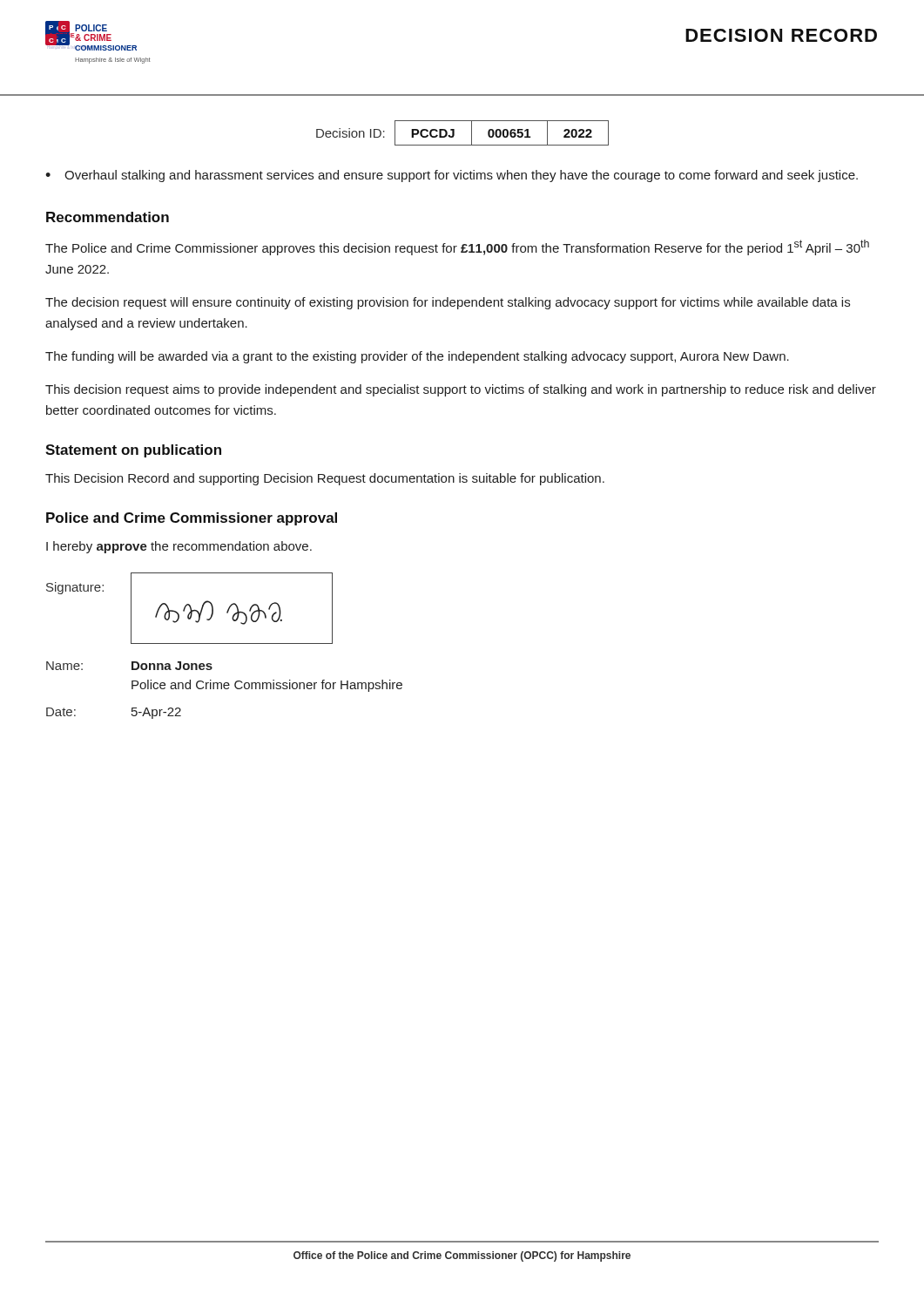Click on the list item that says "• Overhaul stalking"
The image size is (924, 1307).
452,176
